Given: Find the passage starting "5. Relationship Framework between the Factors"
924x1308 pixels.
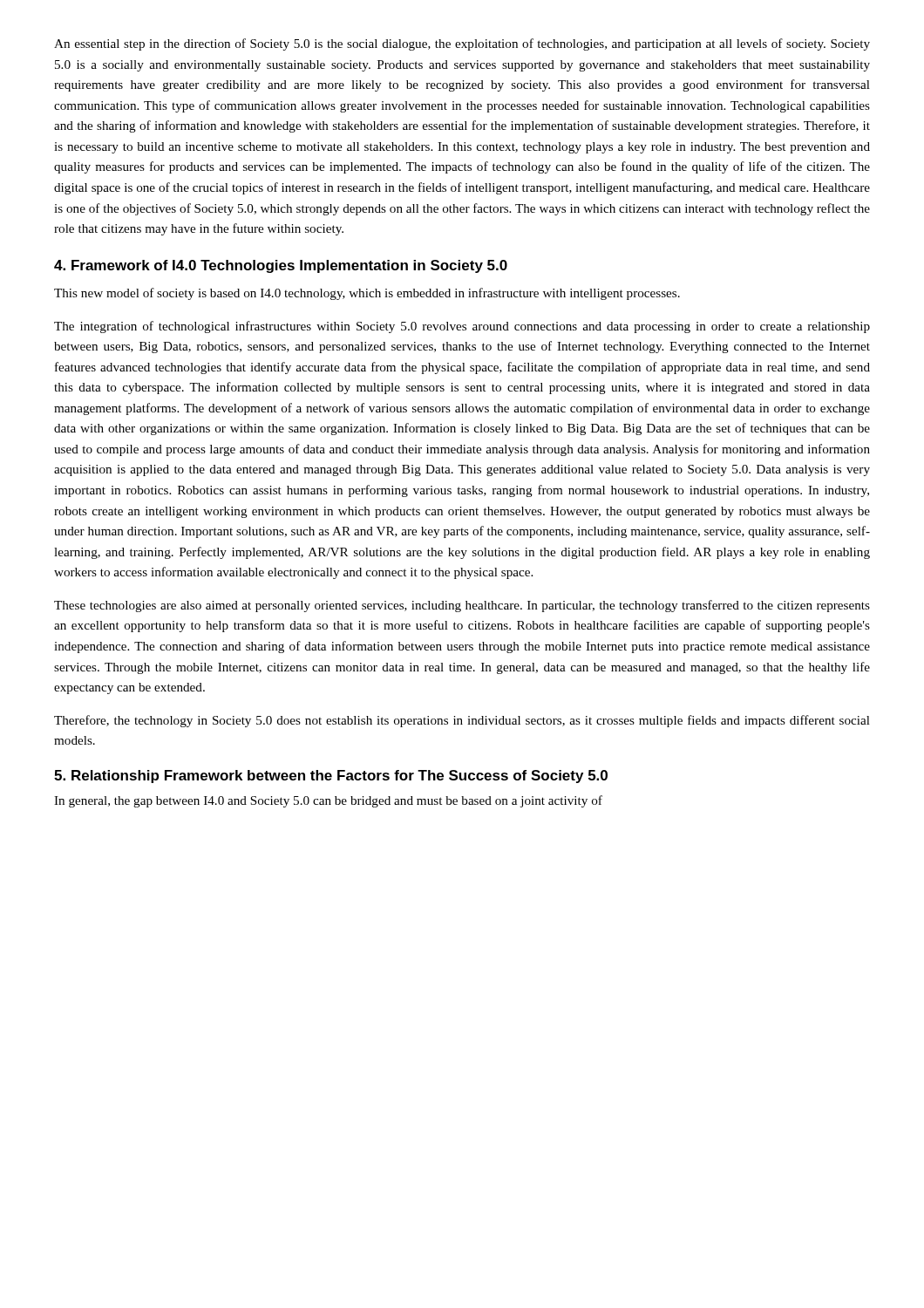Looking at the screenshot, I should pos(462,776).
